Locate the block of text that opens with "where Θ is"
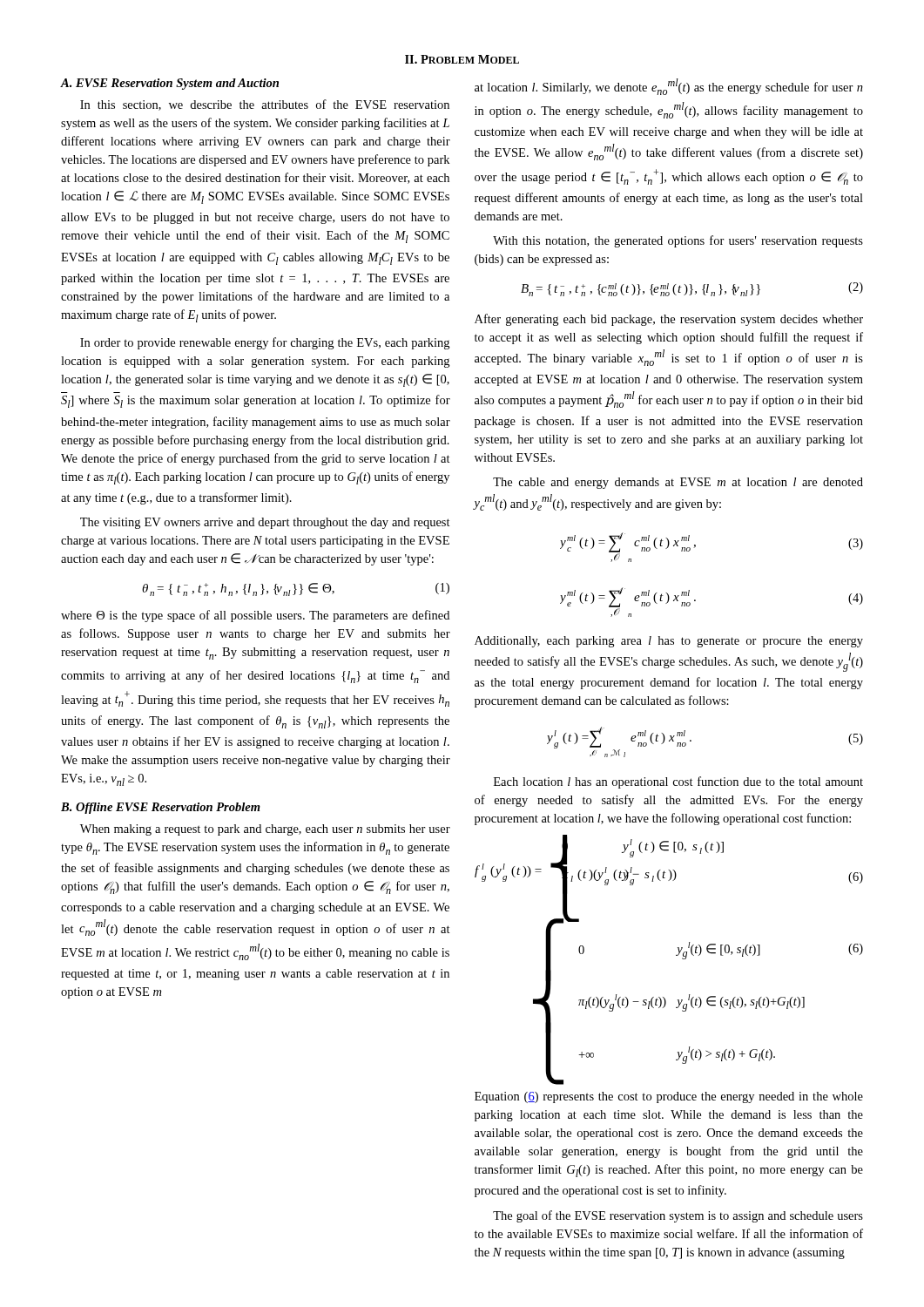This screenshot has width=924, height=1307. point(255,699)
